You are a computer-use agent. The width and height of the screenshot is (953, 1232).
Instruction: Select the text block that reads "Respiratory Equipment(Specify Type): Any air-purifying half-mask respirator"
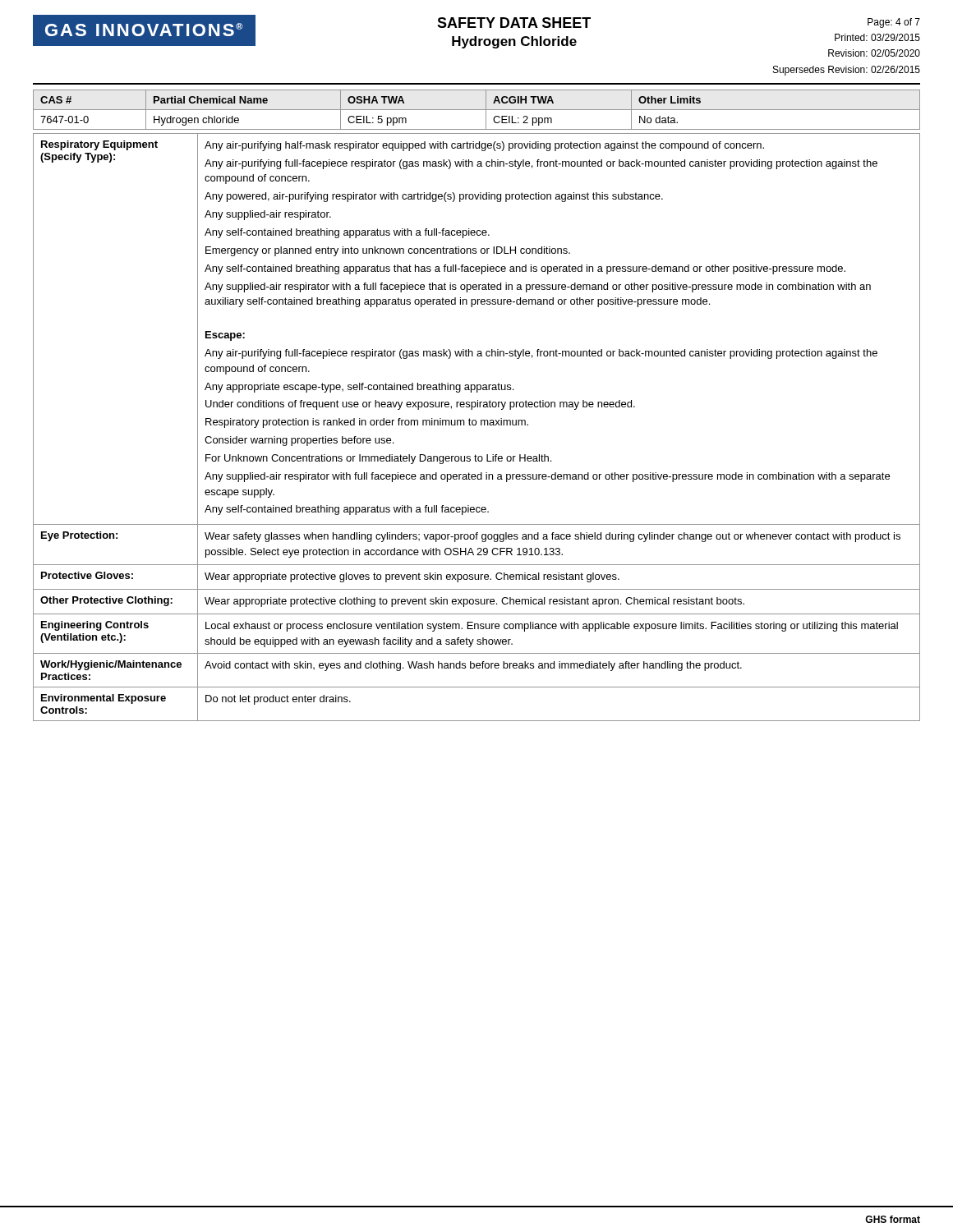click(x=476, y=329)
